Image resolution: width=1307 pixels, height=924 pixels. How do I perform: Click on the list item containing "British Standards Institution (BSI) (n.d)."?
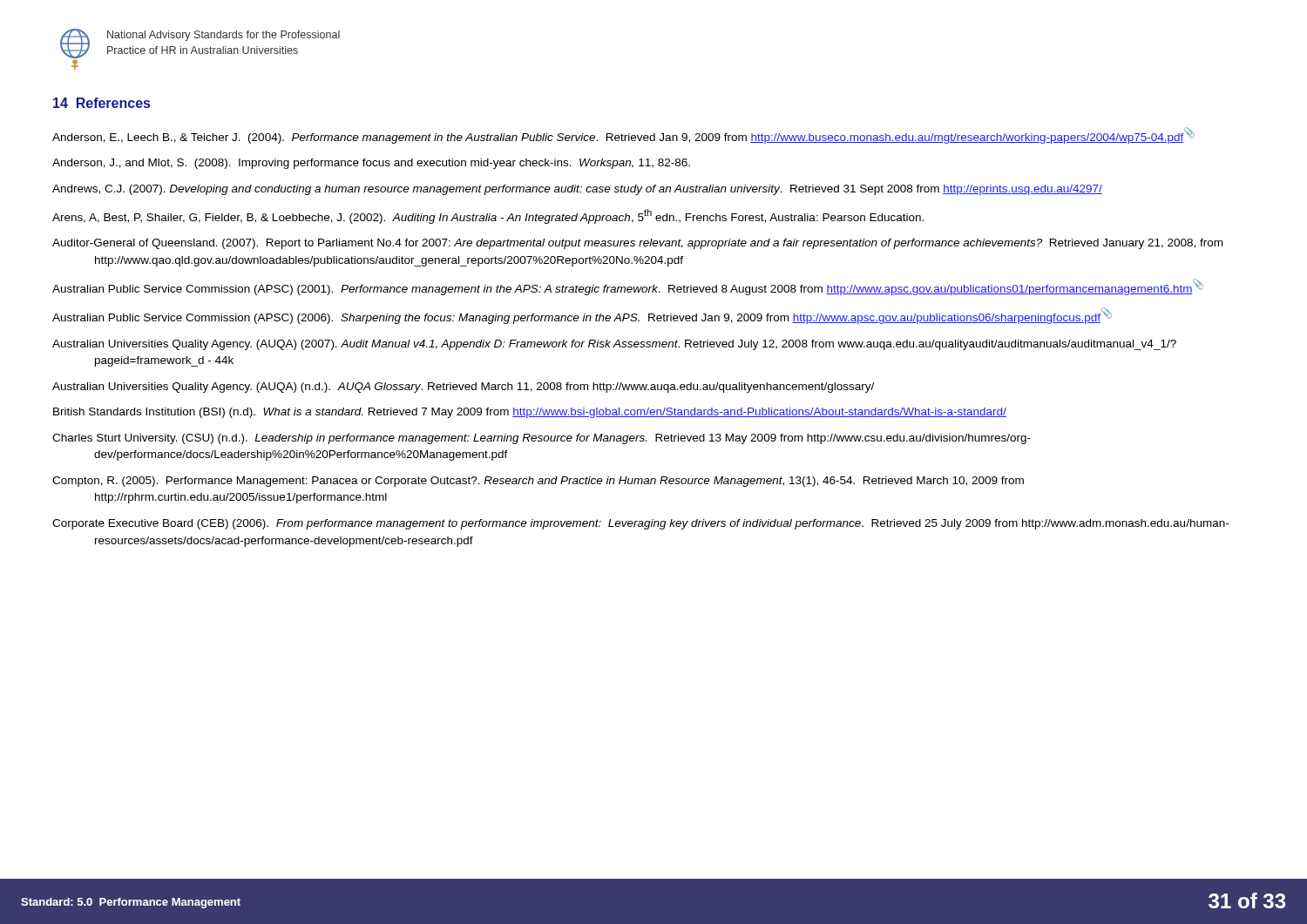529,412
